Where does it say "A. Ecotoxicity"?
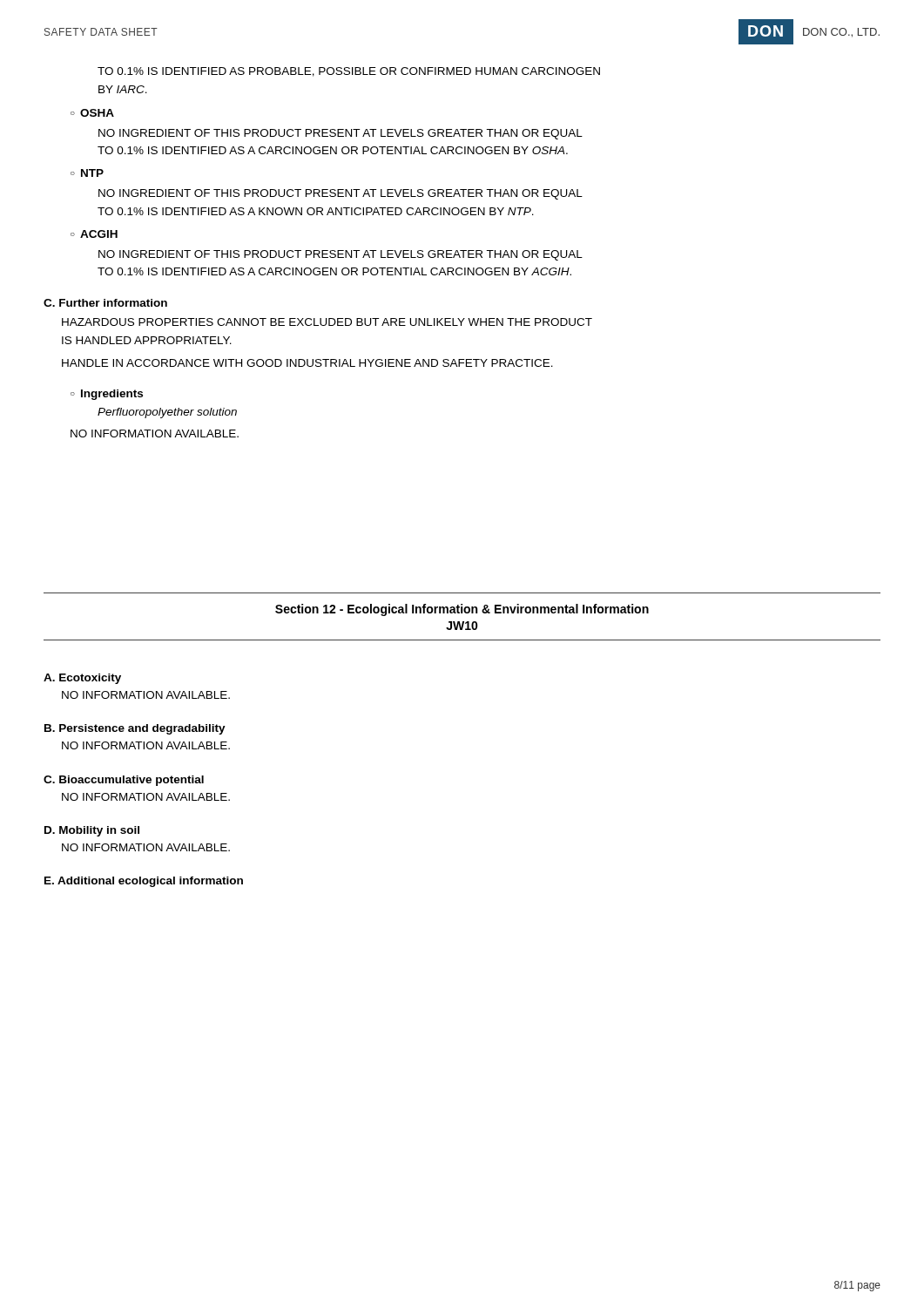Image resolution: width=924 pixels, height=1307 pixels. coord(82,677)
